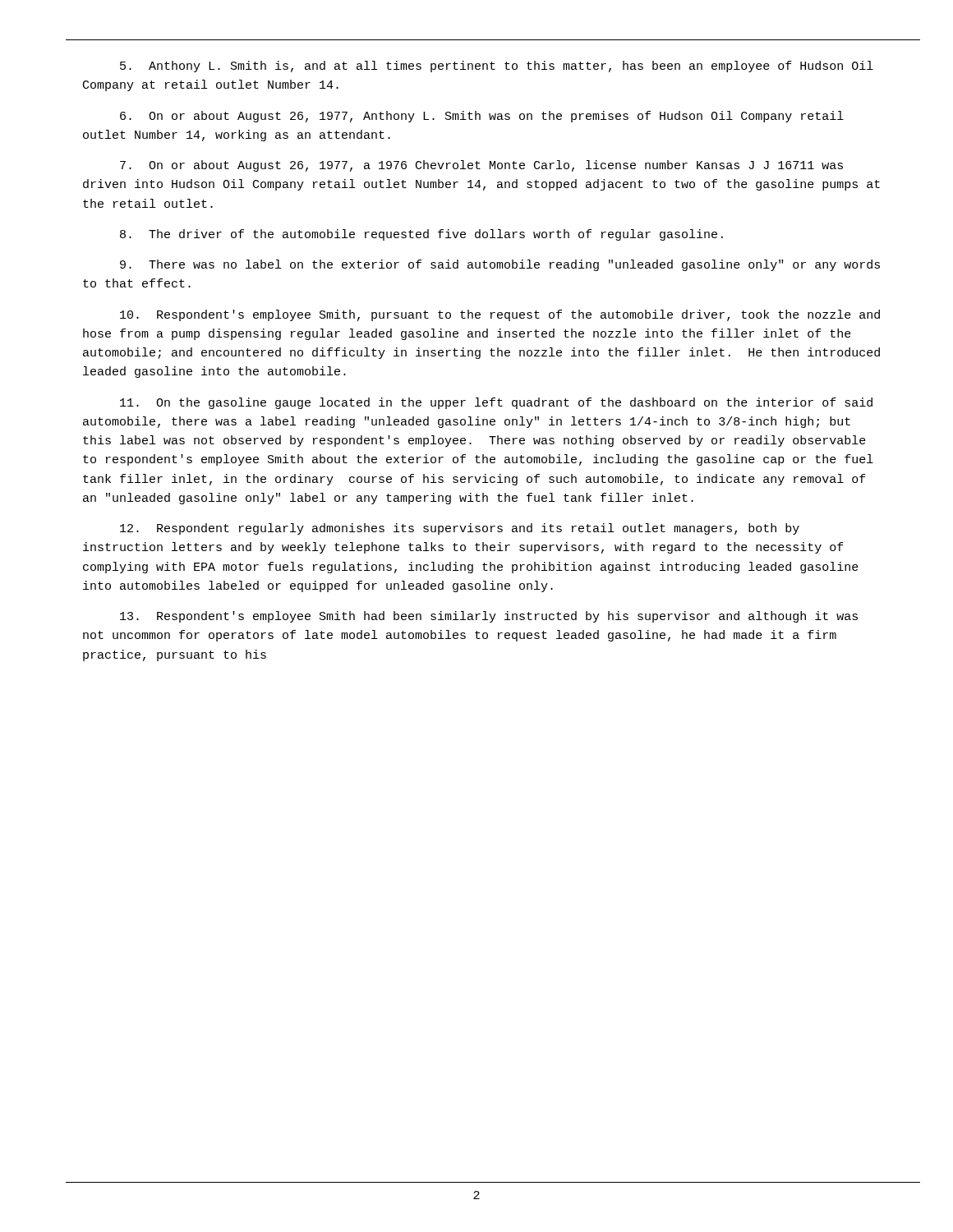Locate the block of text that opens with "7. On or about August 26, 1977,"
The image size is (953, 1232).
(482, 185)
